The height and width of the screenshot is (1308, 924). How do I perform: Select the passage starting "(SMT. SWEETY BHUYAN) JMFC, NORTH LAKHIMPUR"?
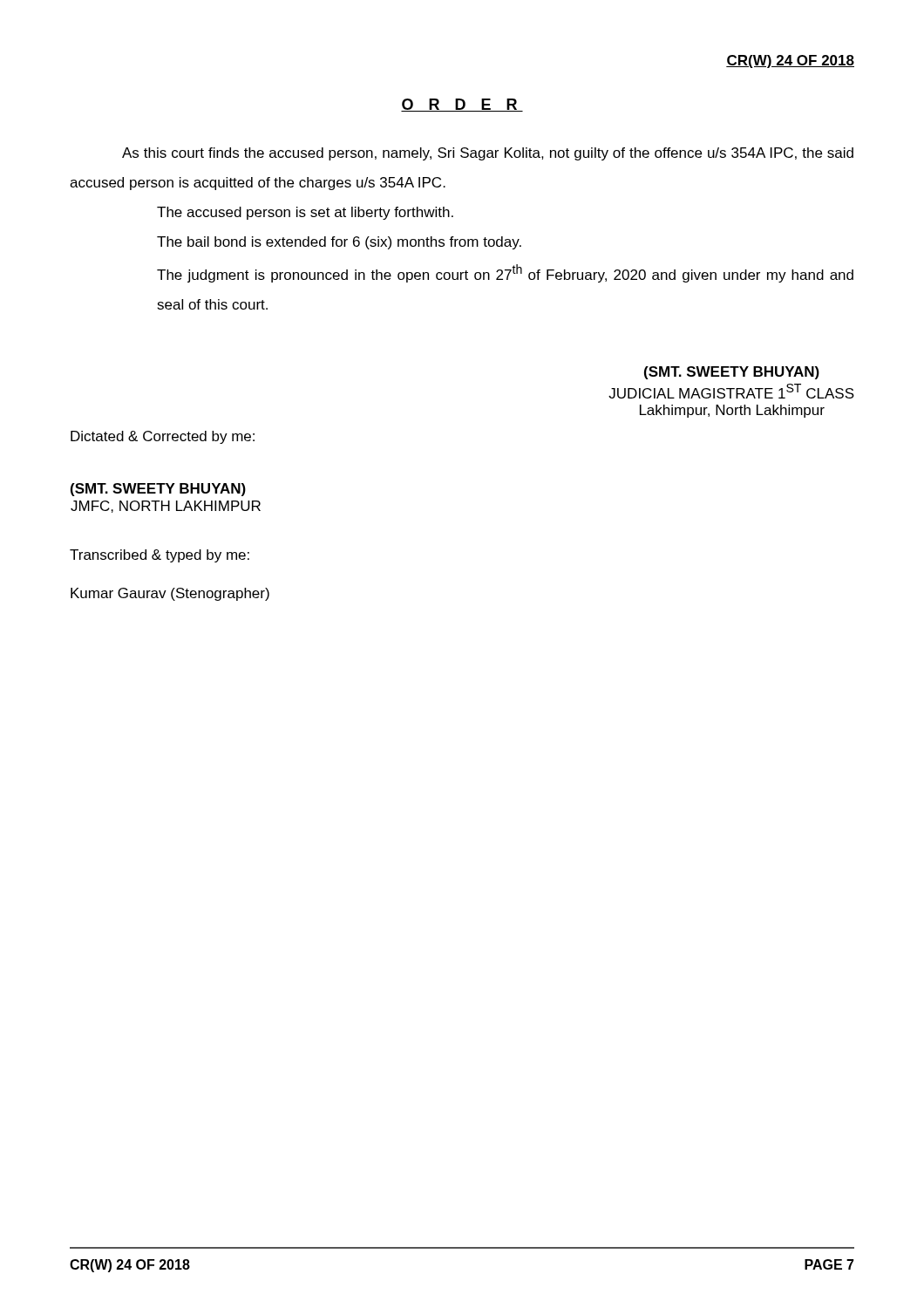[158, 490]
